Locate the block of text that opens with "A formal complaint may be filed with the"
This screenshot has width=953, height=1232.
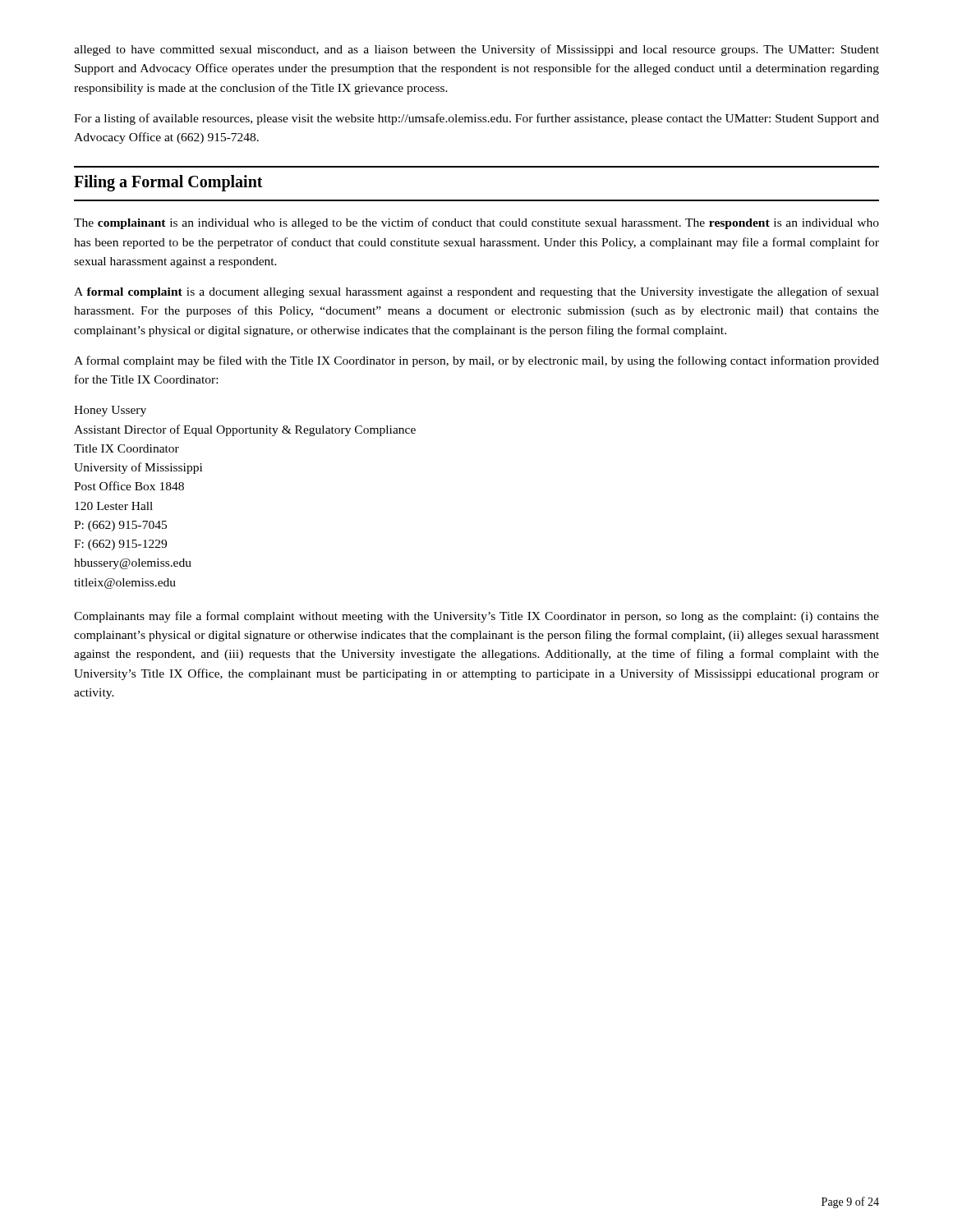click(x=476, y=370)
